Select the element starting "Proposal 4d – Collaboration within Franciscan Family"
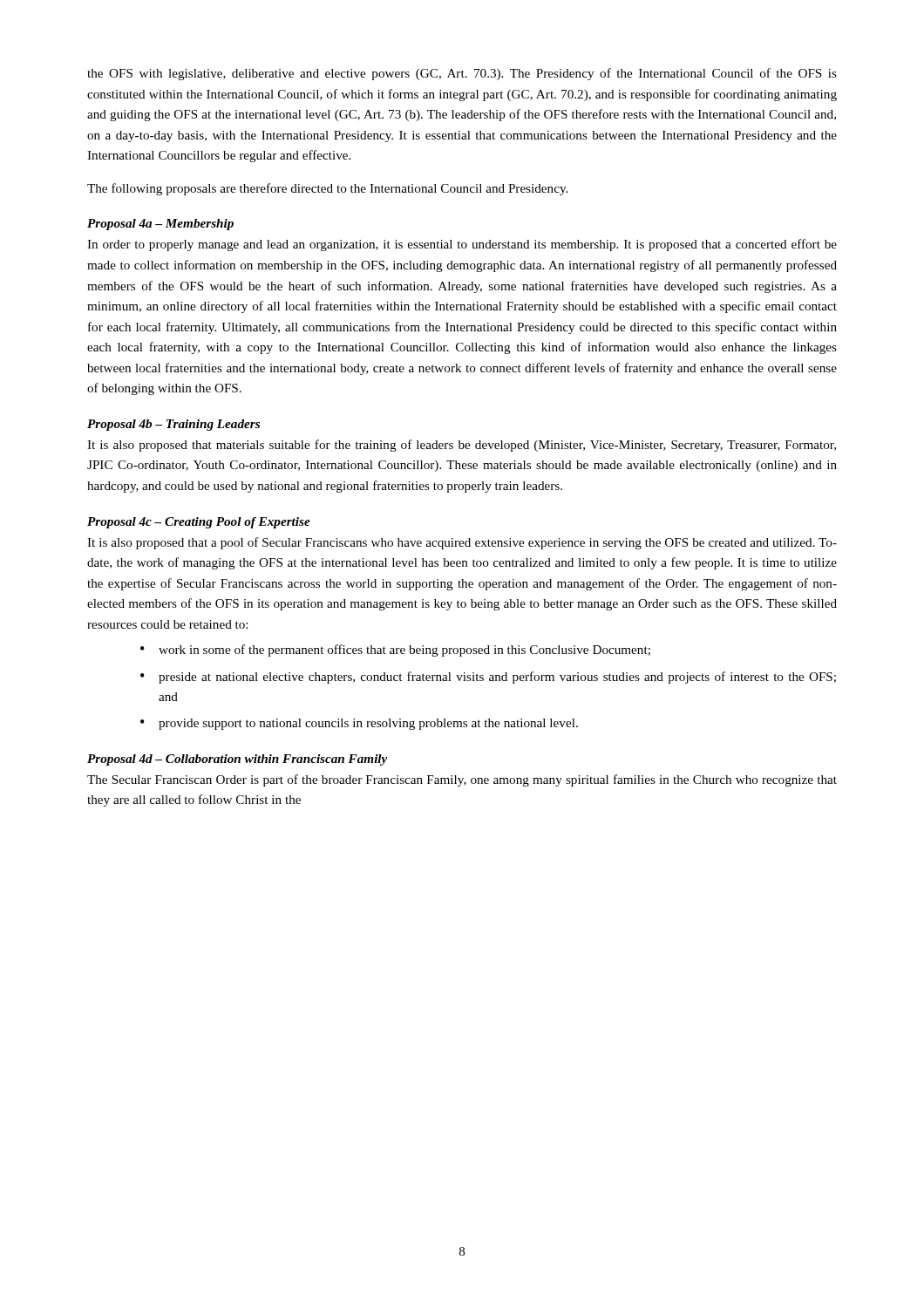 coord(238,760)
